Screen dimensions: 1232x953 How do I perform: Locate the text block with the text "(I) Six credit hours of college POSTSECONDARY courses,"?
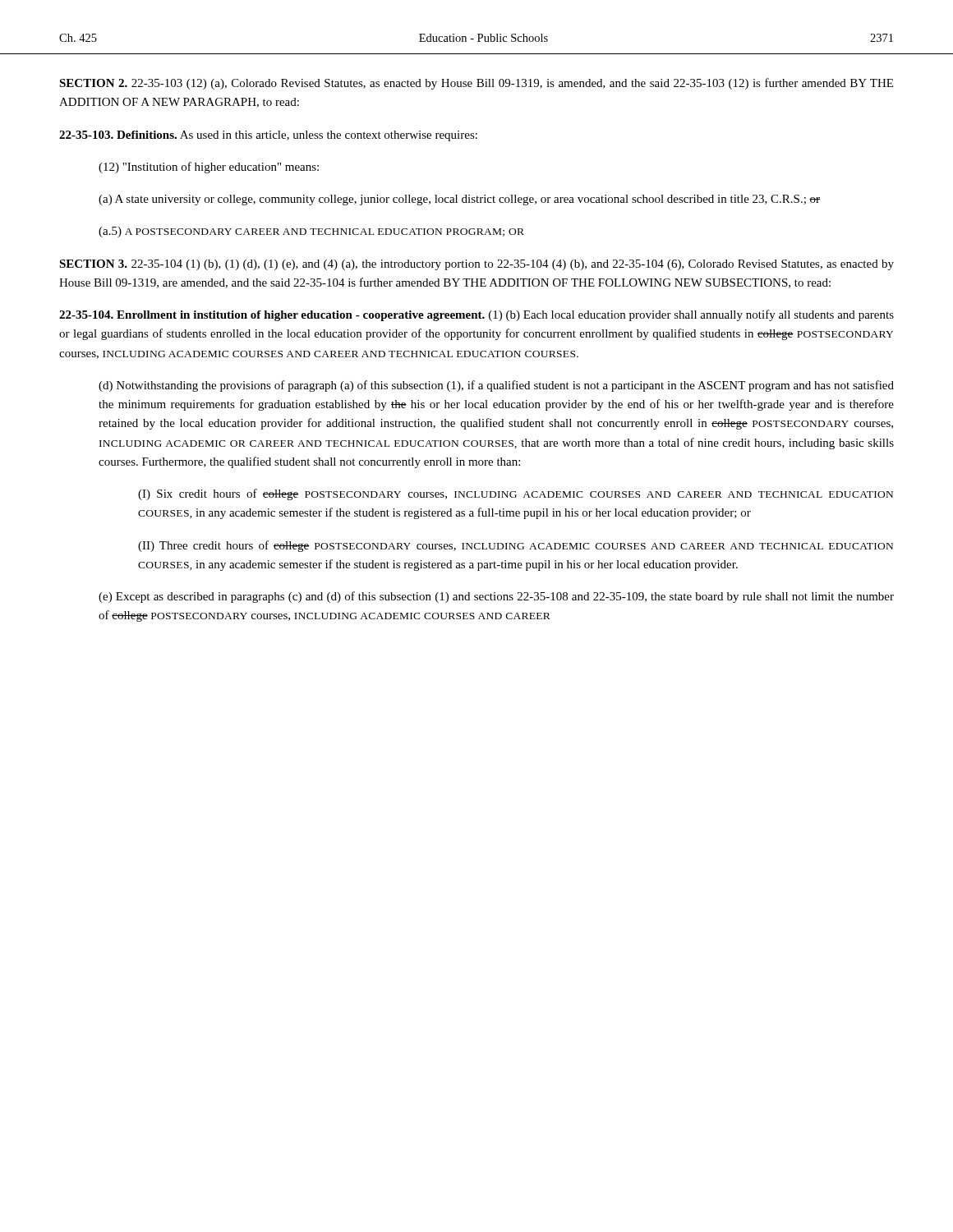516,503
